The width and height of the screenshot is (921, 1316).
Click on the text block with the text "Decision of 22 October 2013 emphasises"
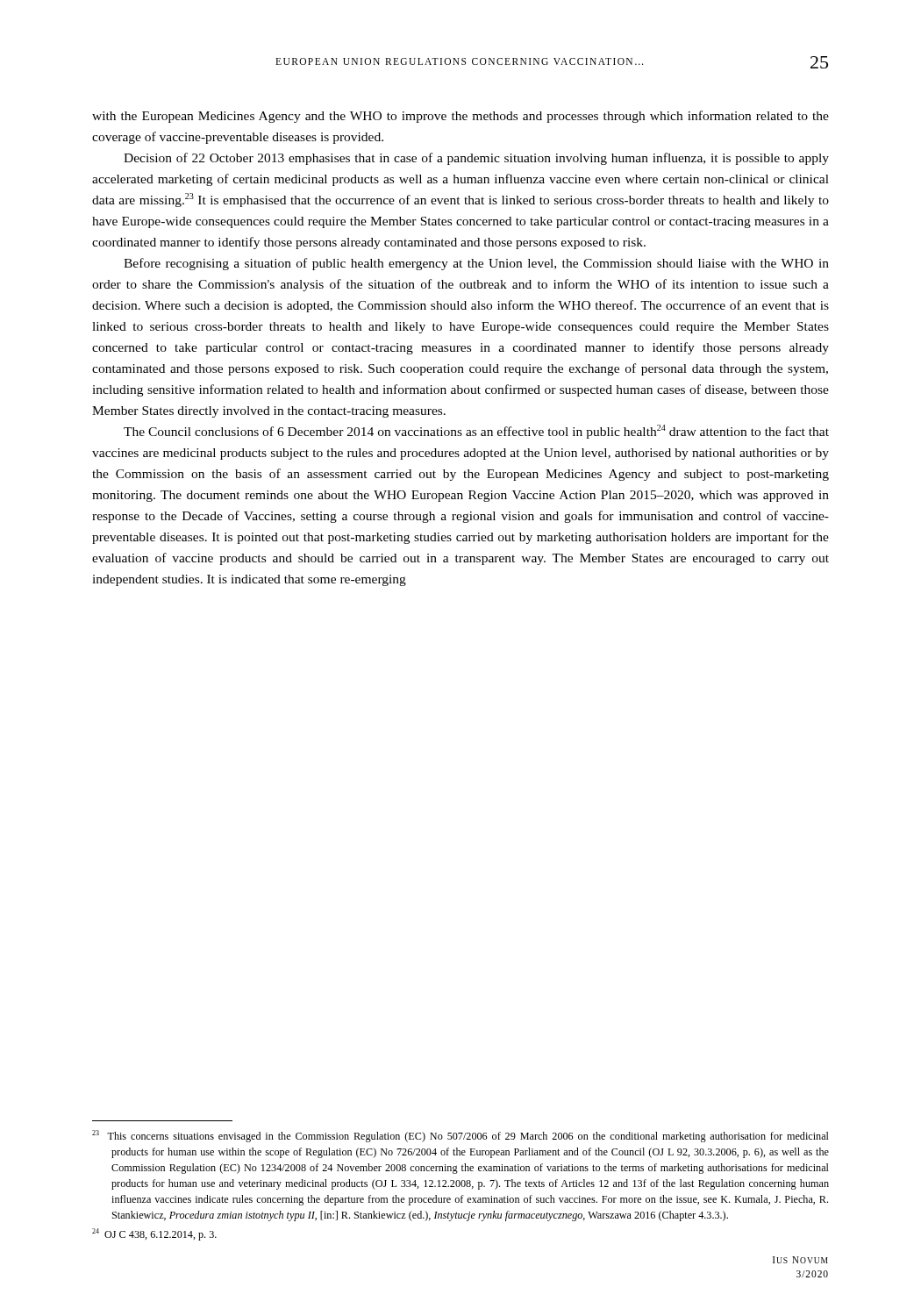tap(460, 200)
